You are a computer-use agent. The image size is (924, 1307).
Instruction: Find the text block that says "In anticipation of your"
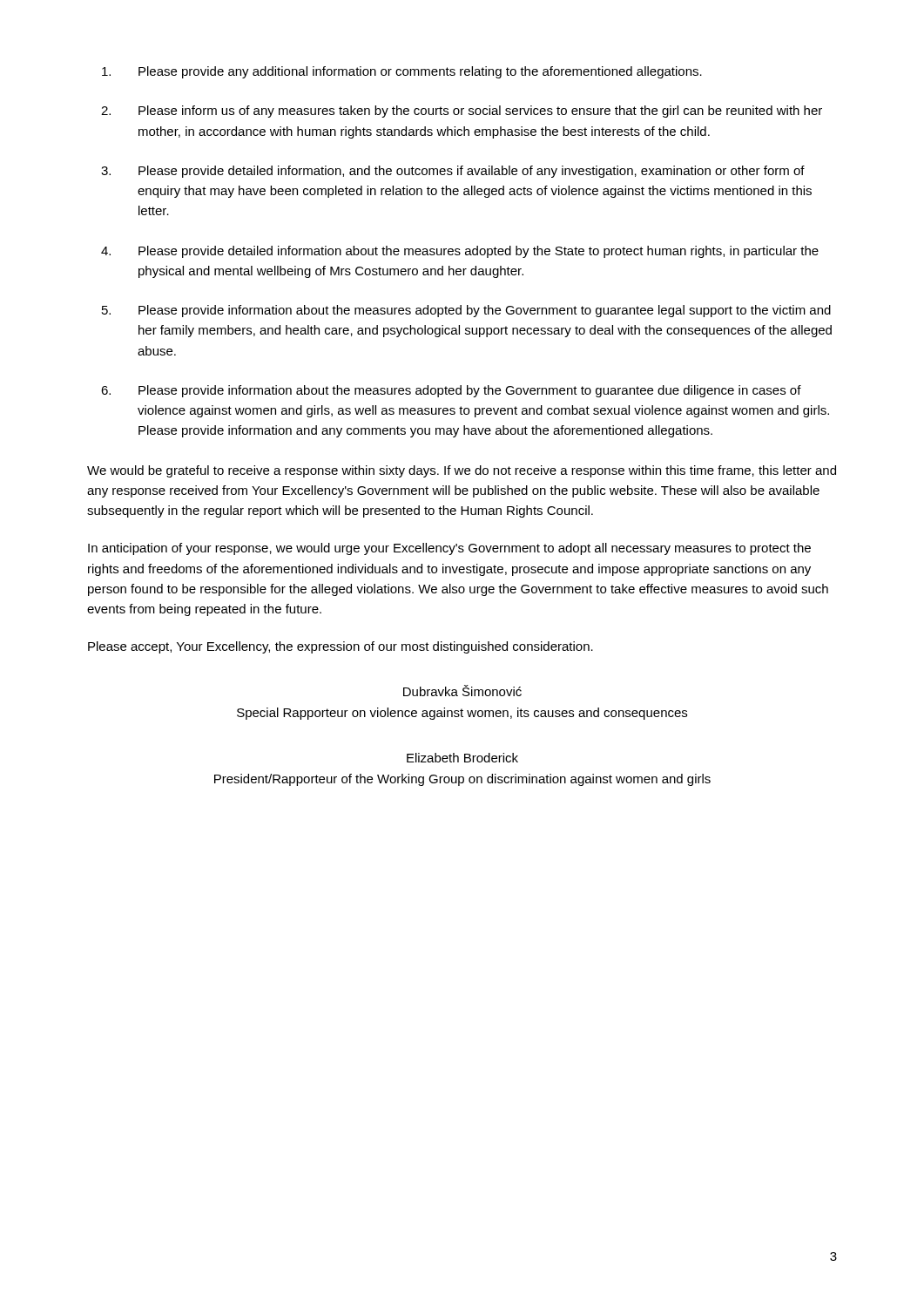(458, 578)
